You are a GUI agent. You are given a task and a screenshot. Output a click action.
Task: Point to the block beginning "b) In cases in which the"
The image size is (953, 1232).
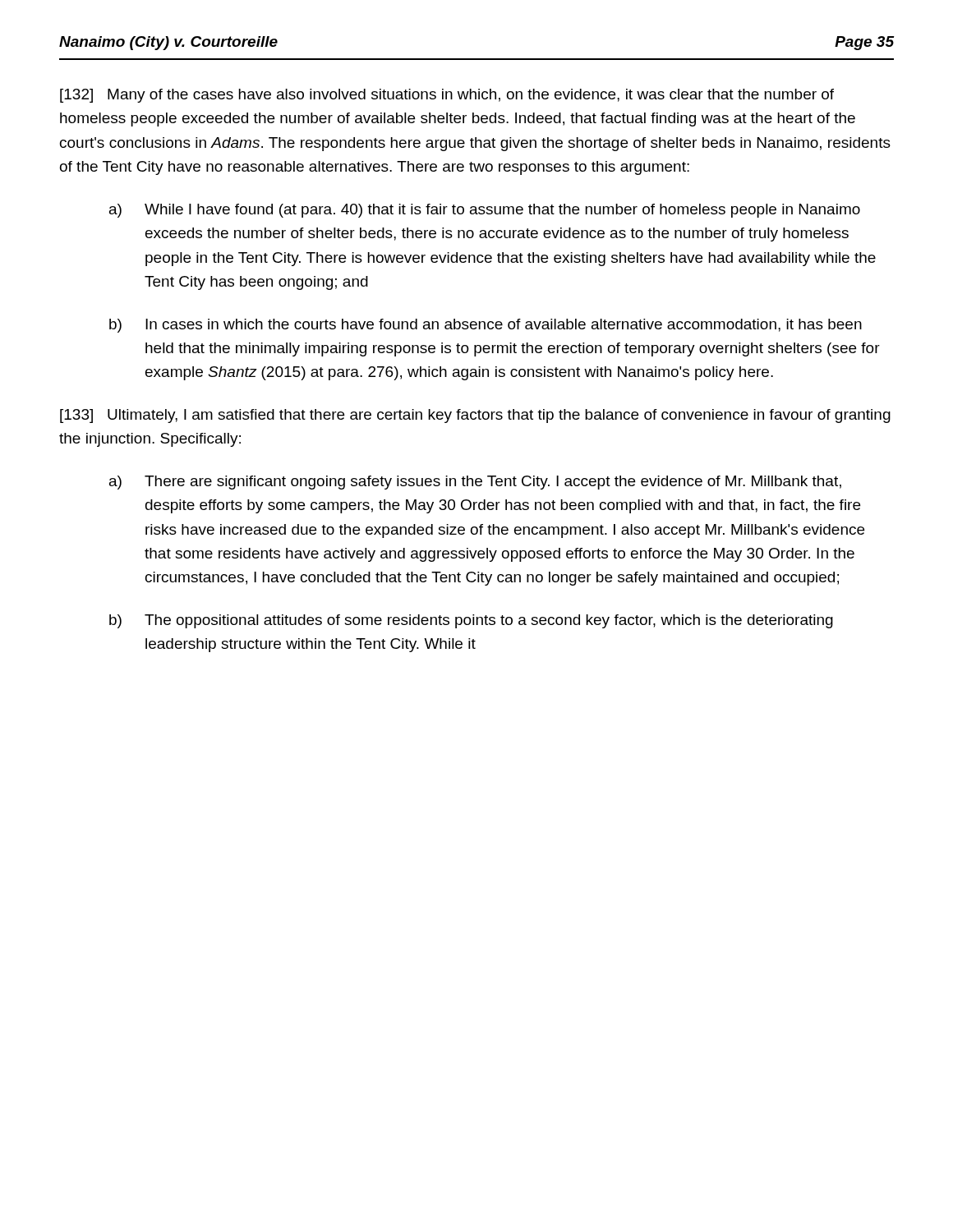[x=501, y=348]
